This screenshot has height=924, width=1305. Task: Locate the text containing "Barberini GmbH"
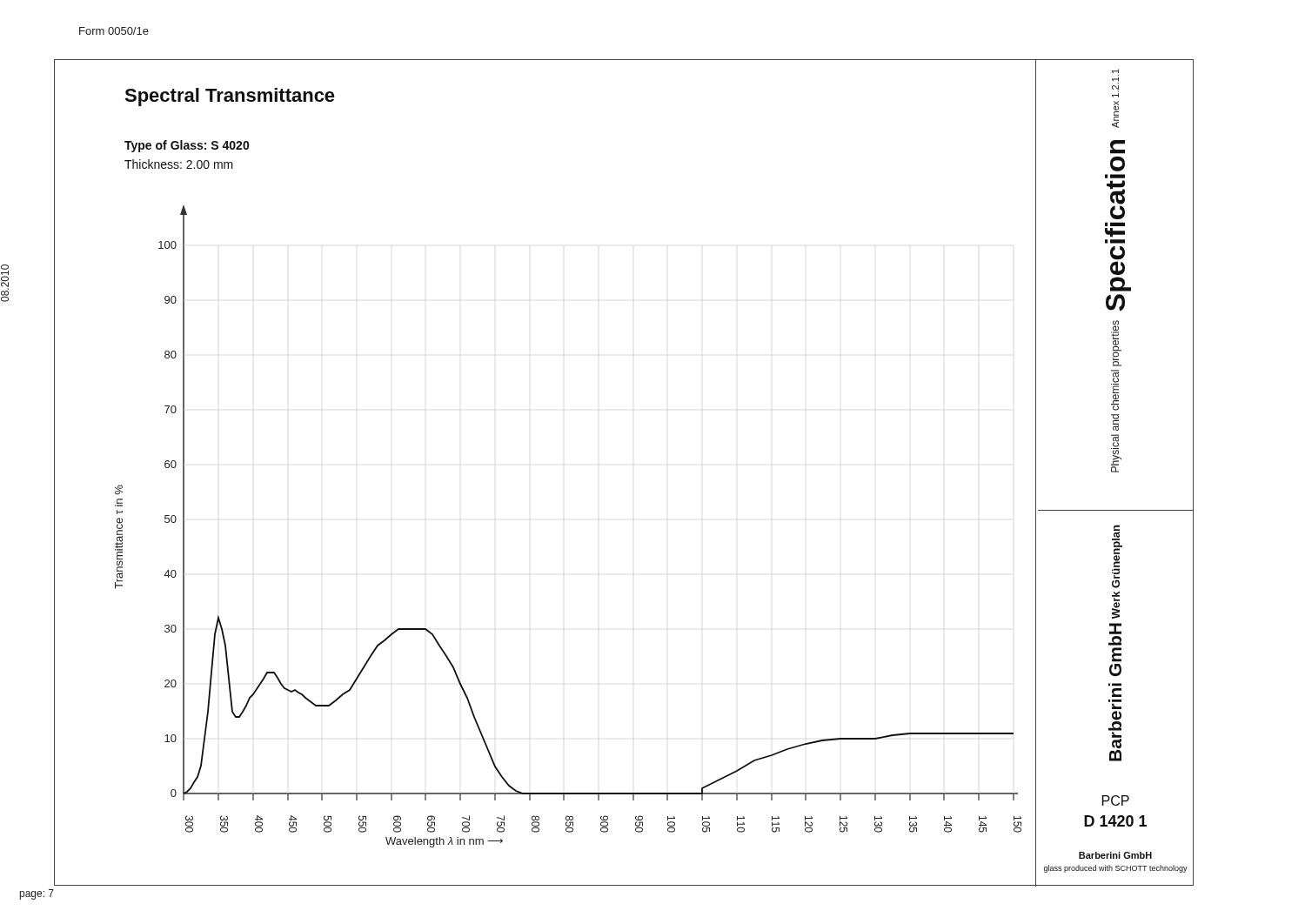pos(1115,692)
